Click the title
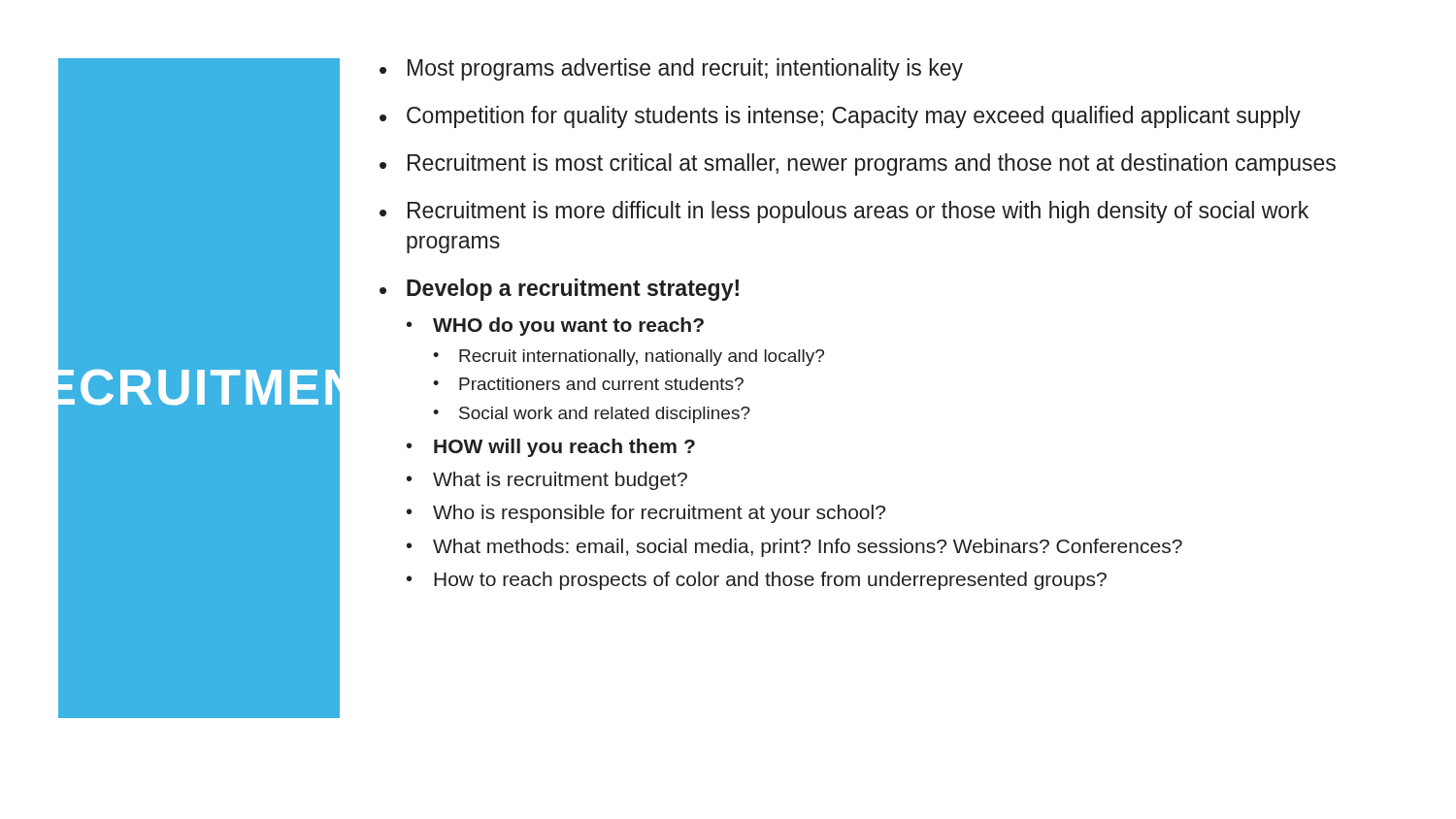Image resolution: width=1456 pixels, height=819 pixels. click(x=199, y=388)
